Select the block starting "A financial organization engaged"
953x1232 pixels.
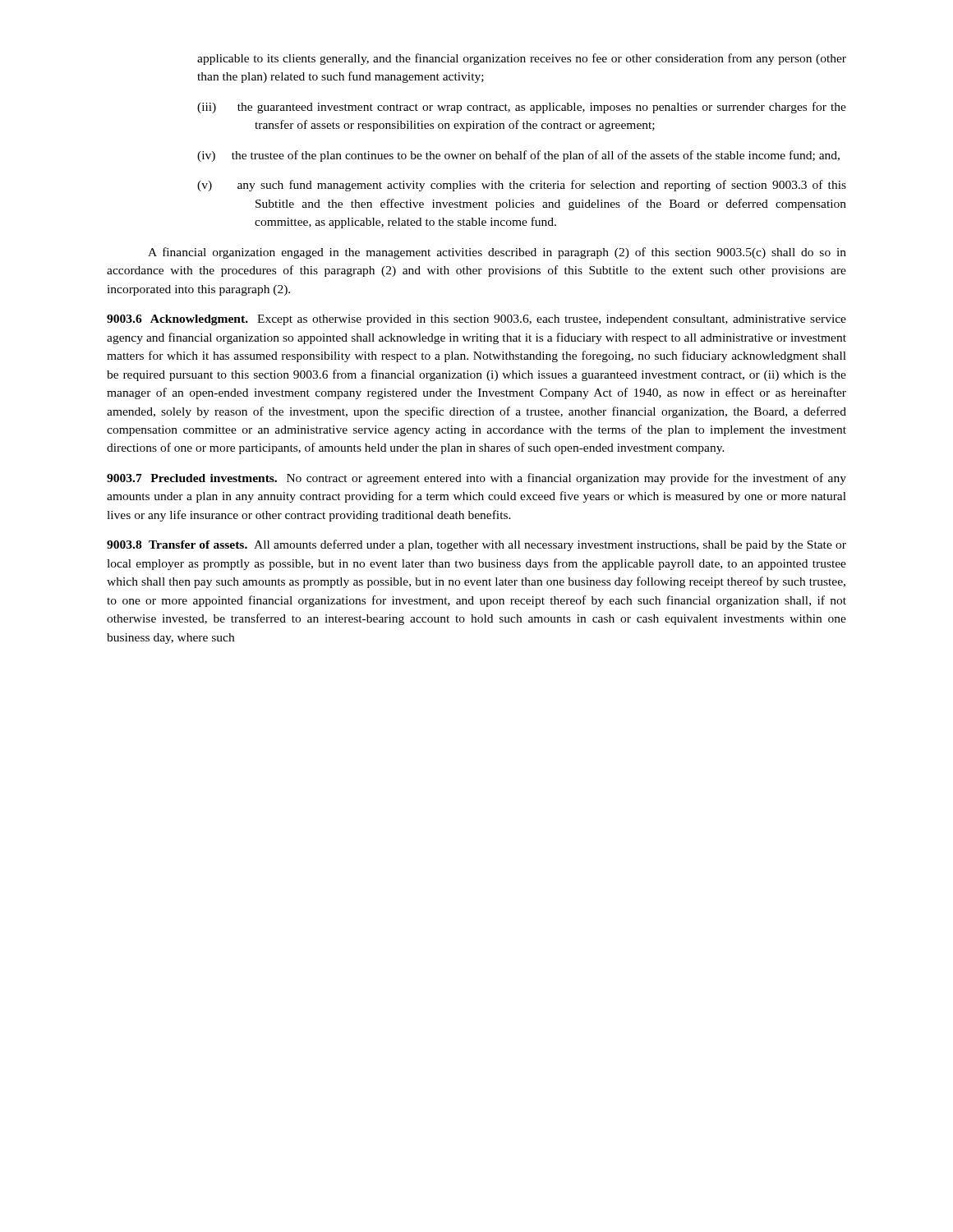476,270
